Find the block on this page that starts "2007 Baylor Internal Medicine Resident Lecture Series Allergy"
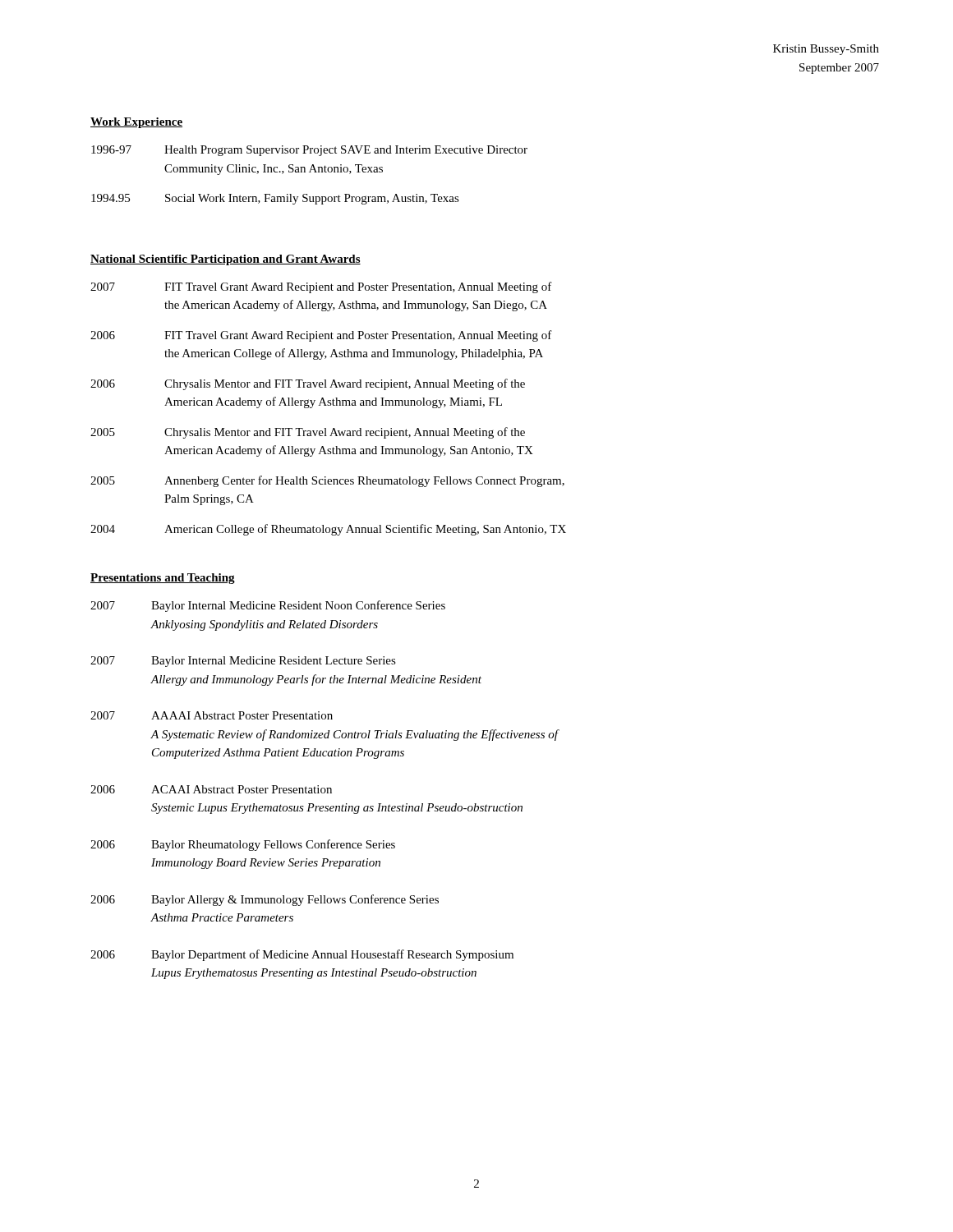The width and height of the screenshot is (953, 1232). (485, 670)
